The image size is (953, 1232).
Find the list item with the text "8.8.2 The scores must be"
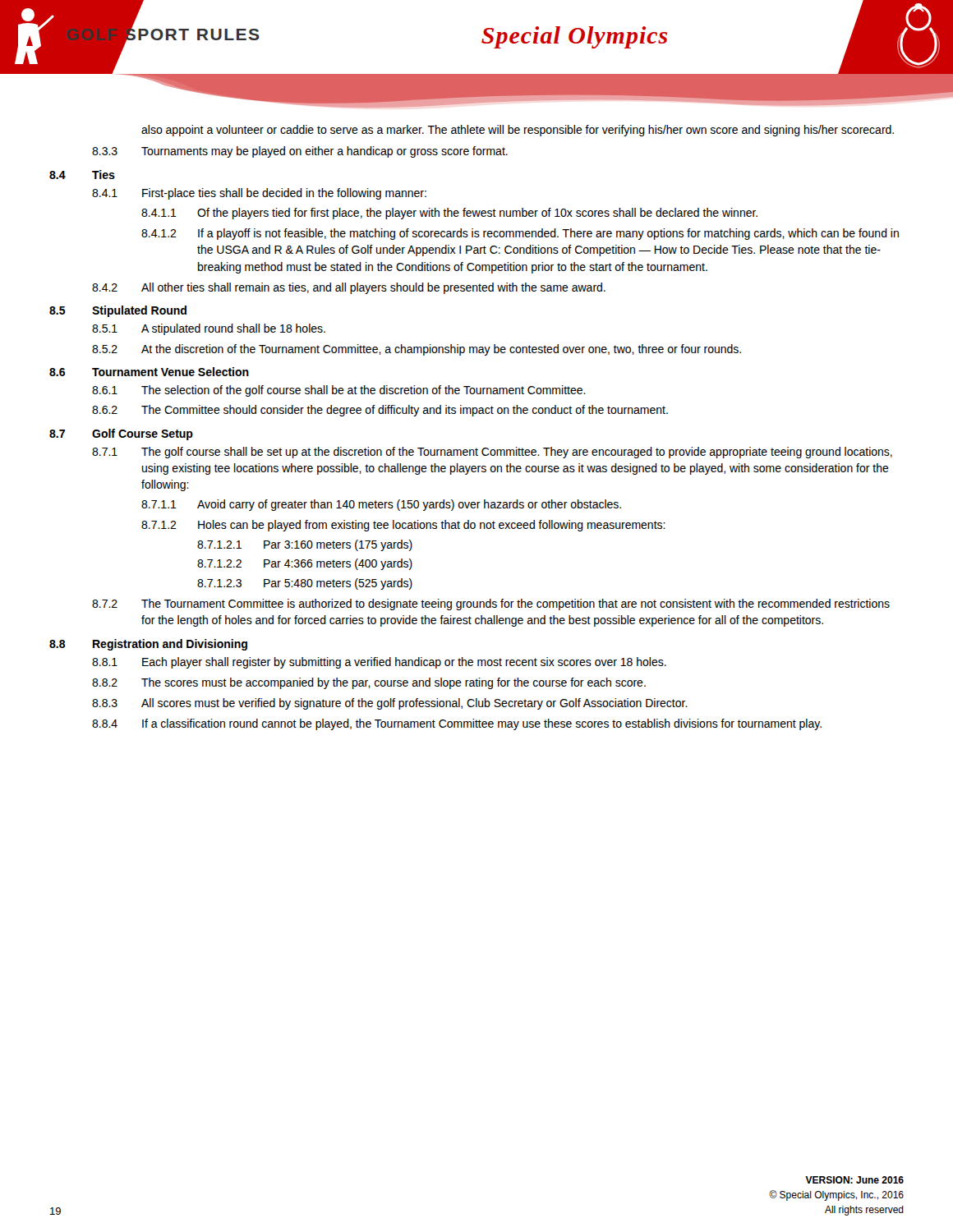[498, 683]
